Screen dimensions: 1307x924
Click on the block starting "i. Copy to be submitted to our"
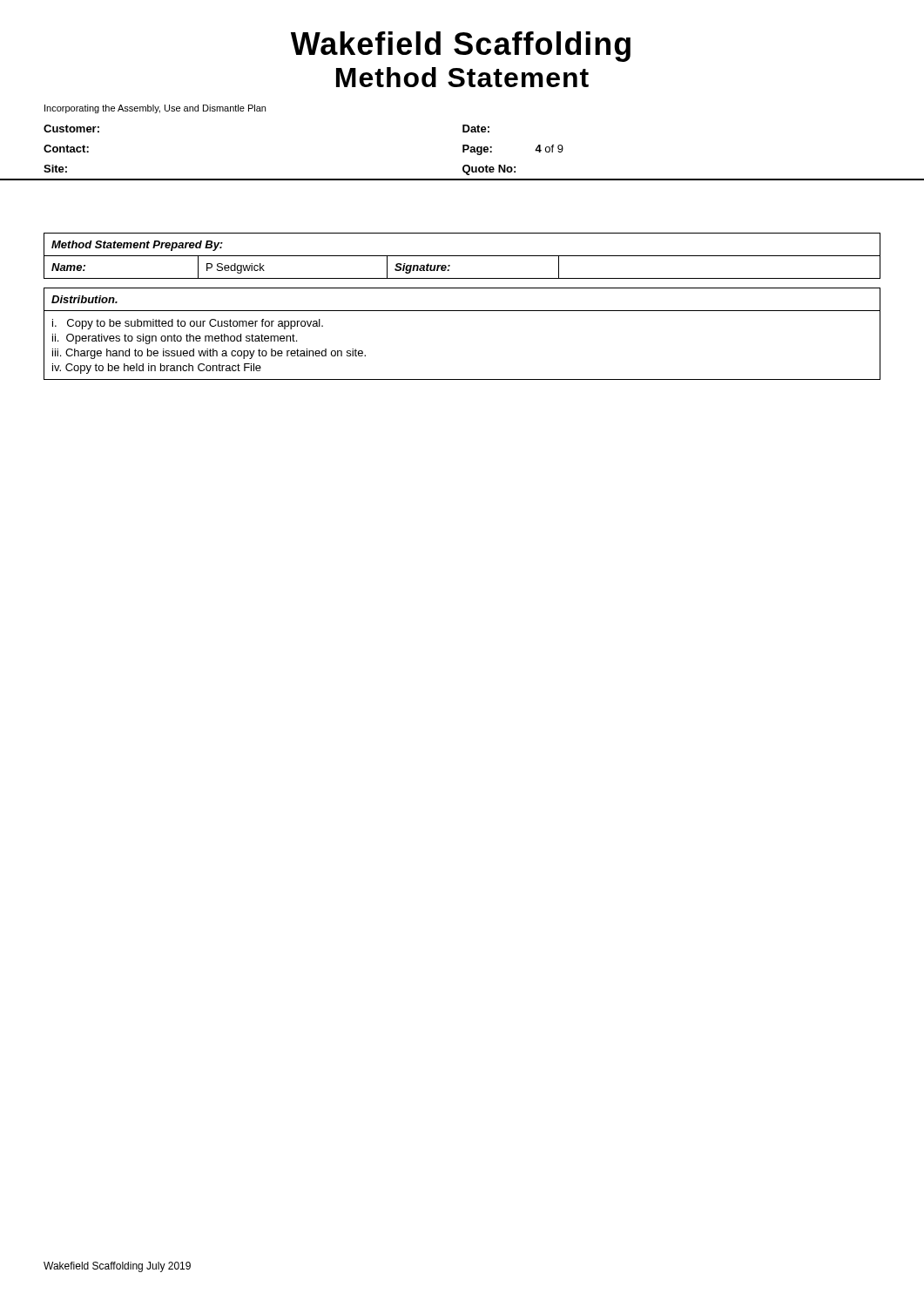coord(188,323)
